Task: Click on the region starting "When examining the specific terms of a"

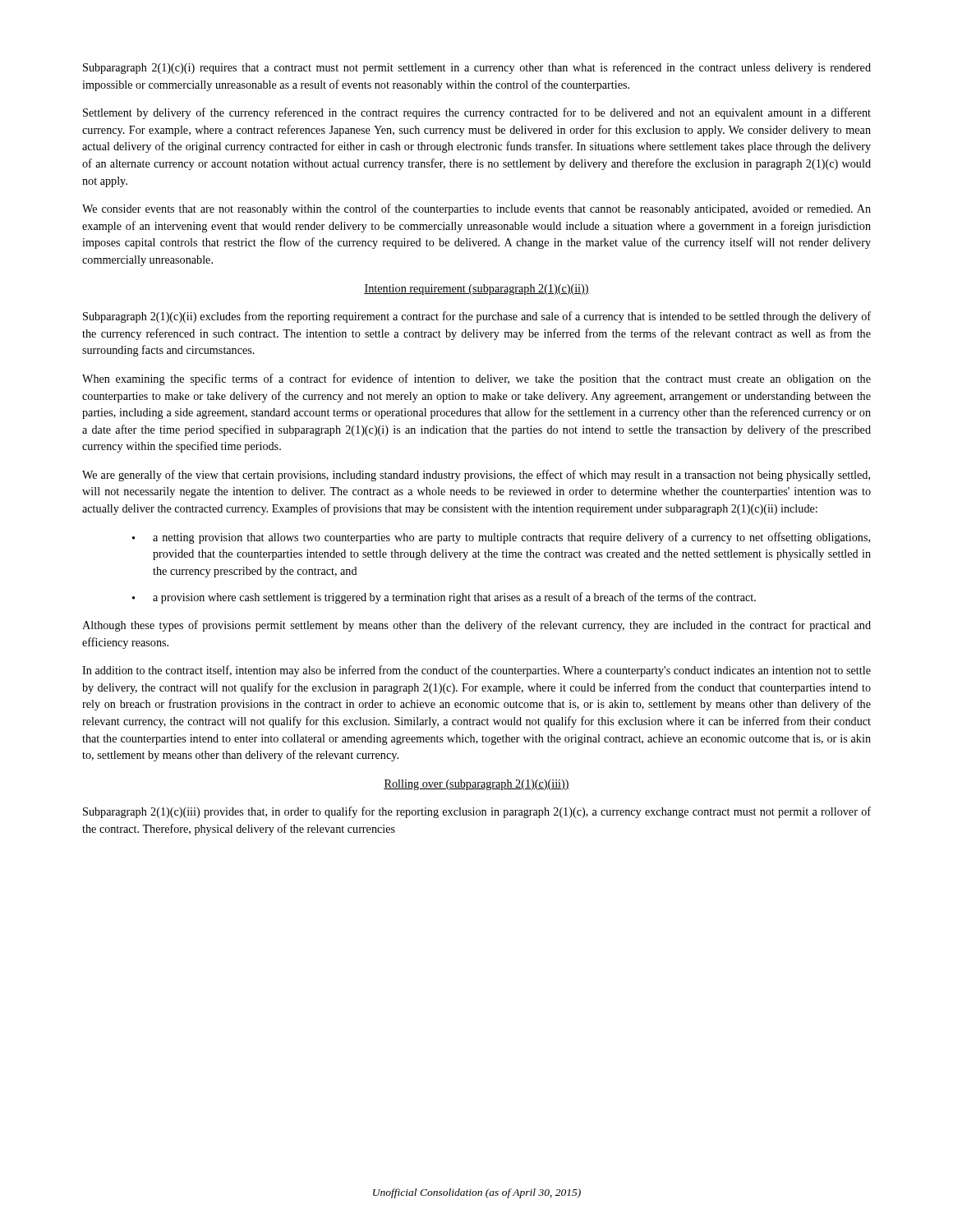Action: pos(476,412)
